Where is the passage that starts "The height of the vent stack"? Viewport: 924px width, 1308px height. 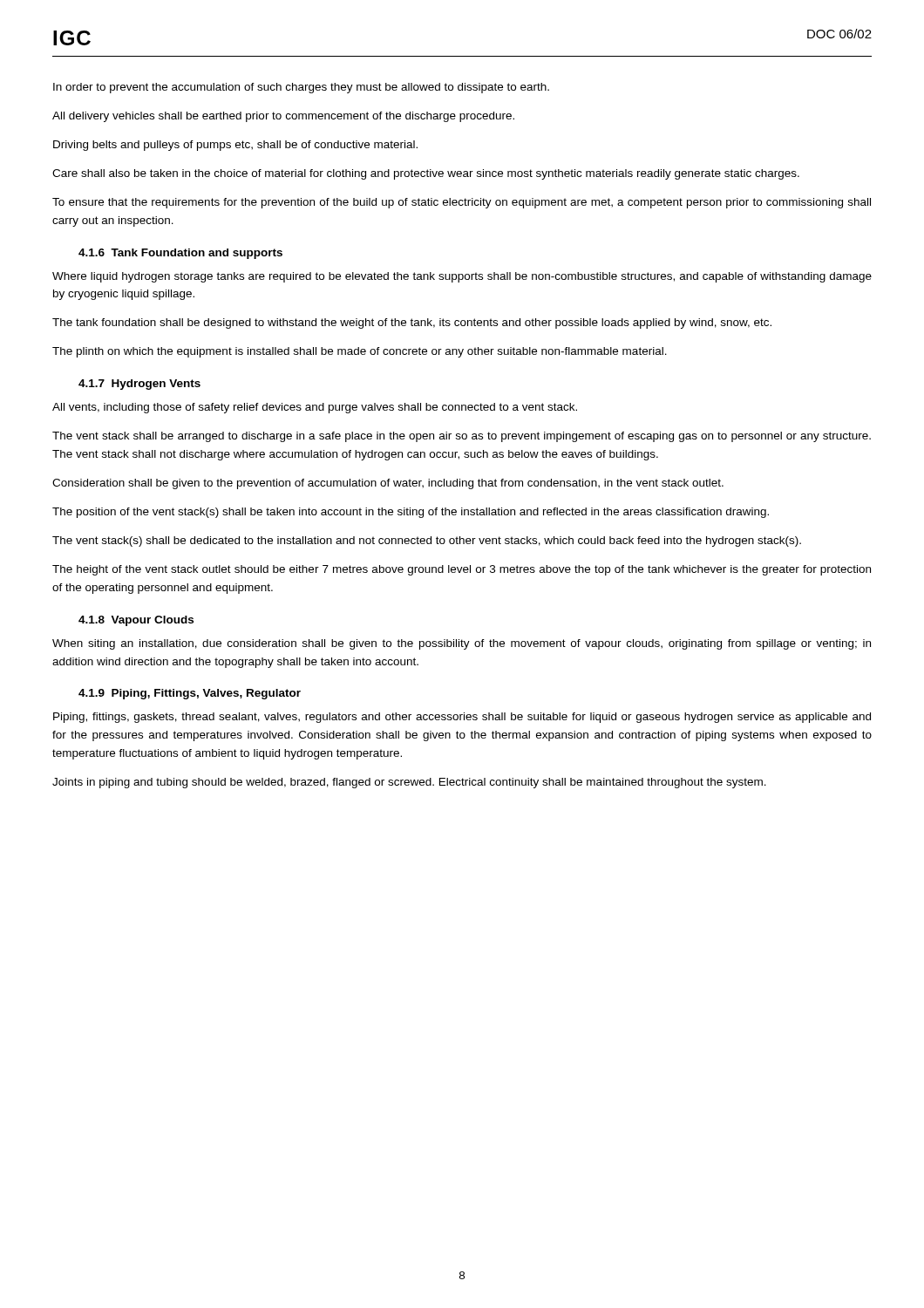[x=462, y=578]
